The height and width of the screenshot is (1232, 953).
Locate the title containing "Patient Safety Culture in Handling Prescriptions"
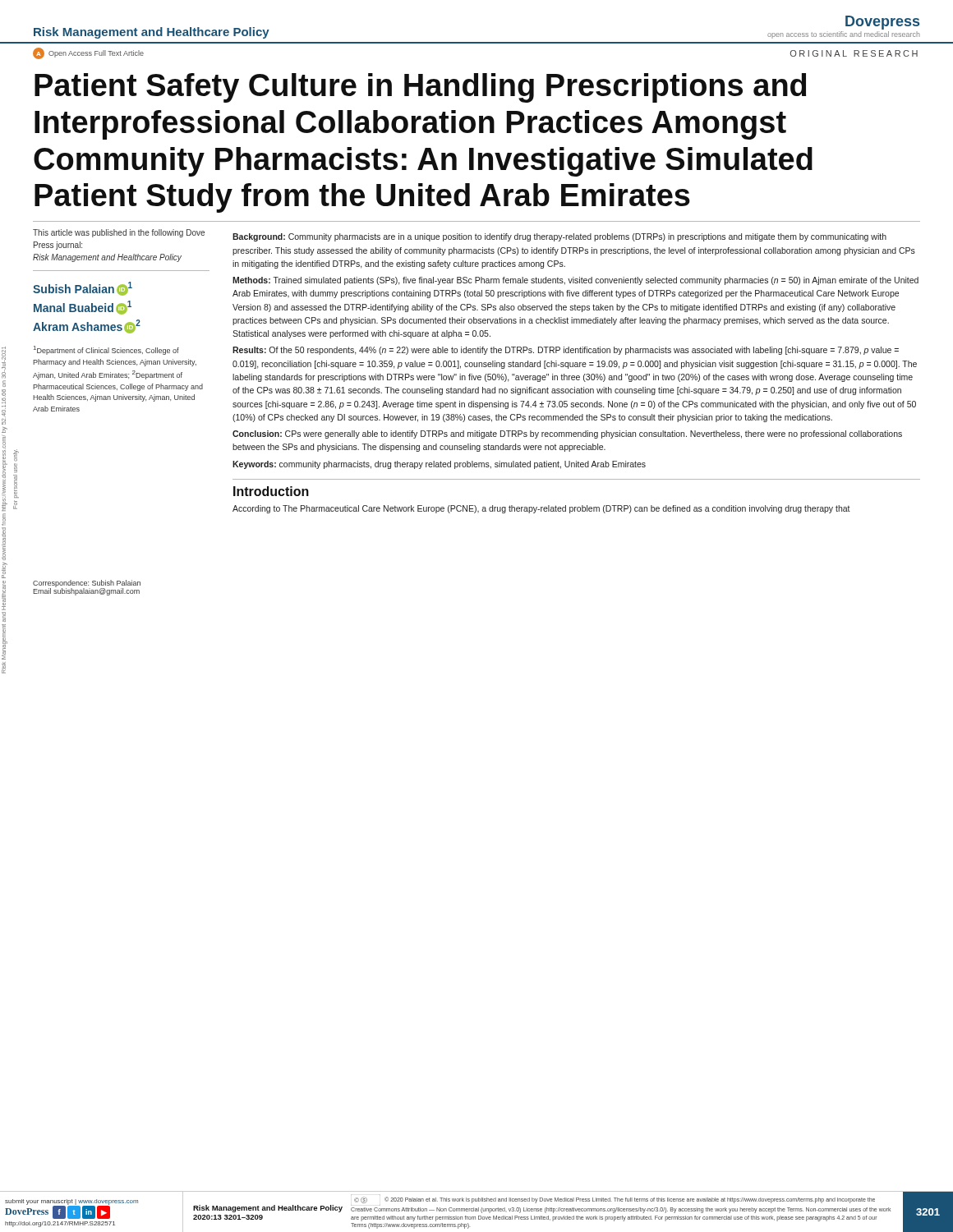pyautogui.click(x=476, y=141)
